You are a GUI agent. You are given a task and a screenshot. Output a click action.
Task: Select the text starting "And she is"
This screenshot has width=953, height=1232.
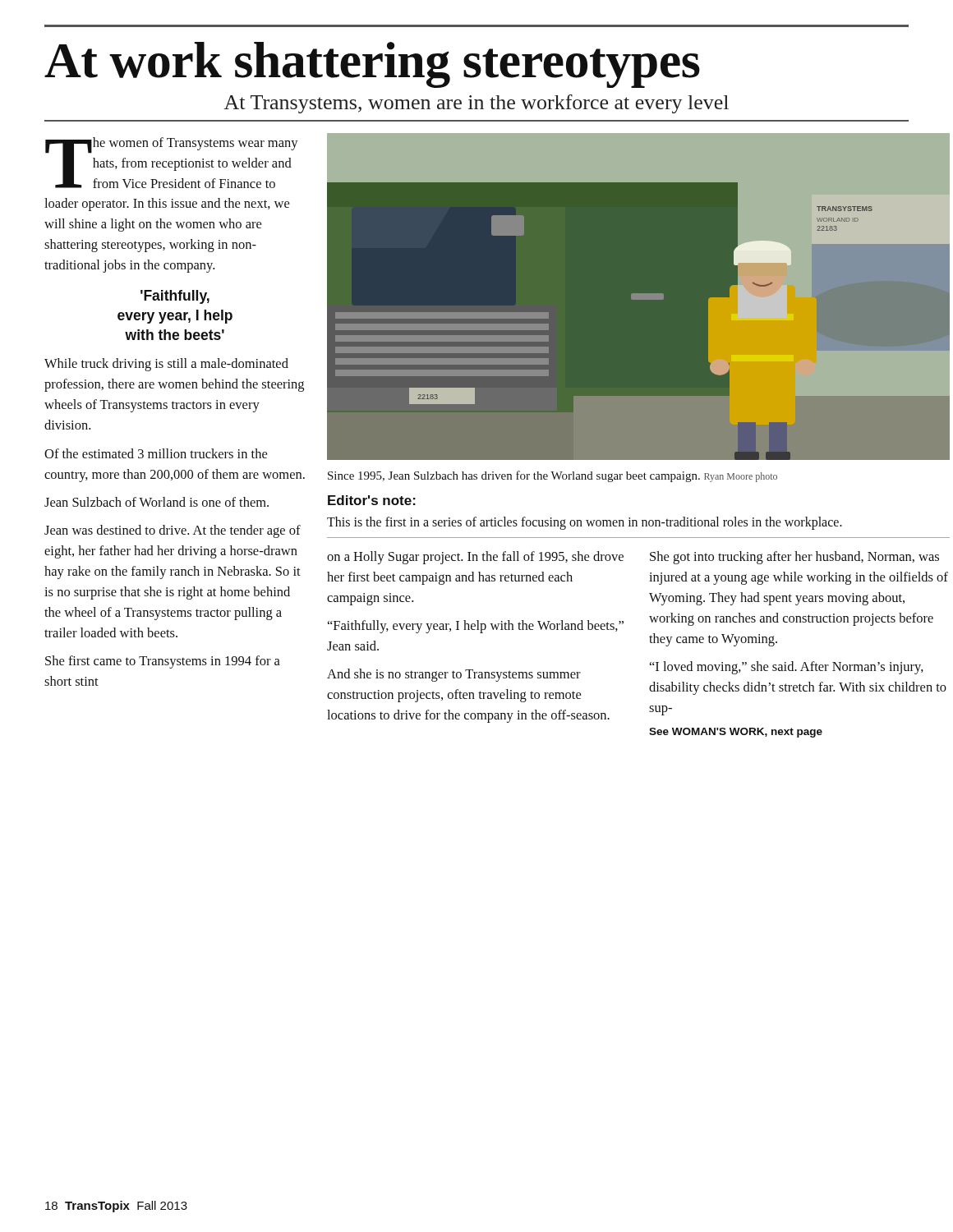469,695
